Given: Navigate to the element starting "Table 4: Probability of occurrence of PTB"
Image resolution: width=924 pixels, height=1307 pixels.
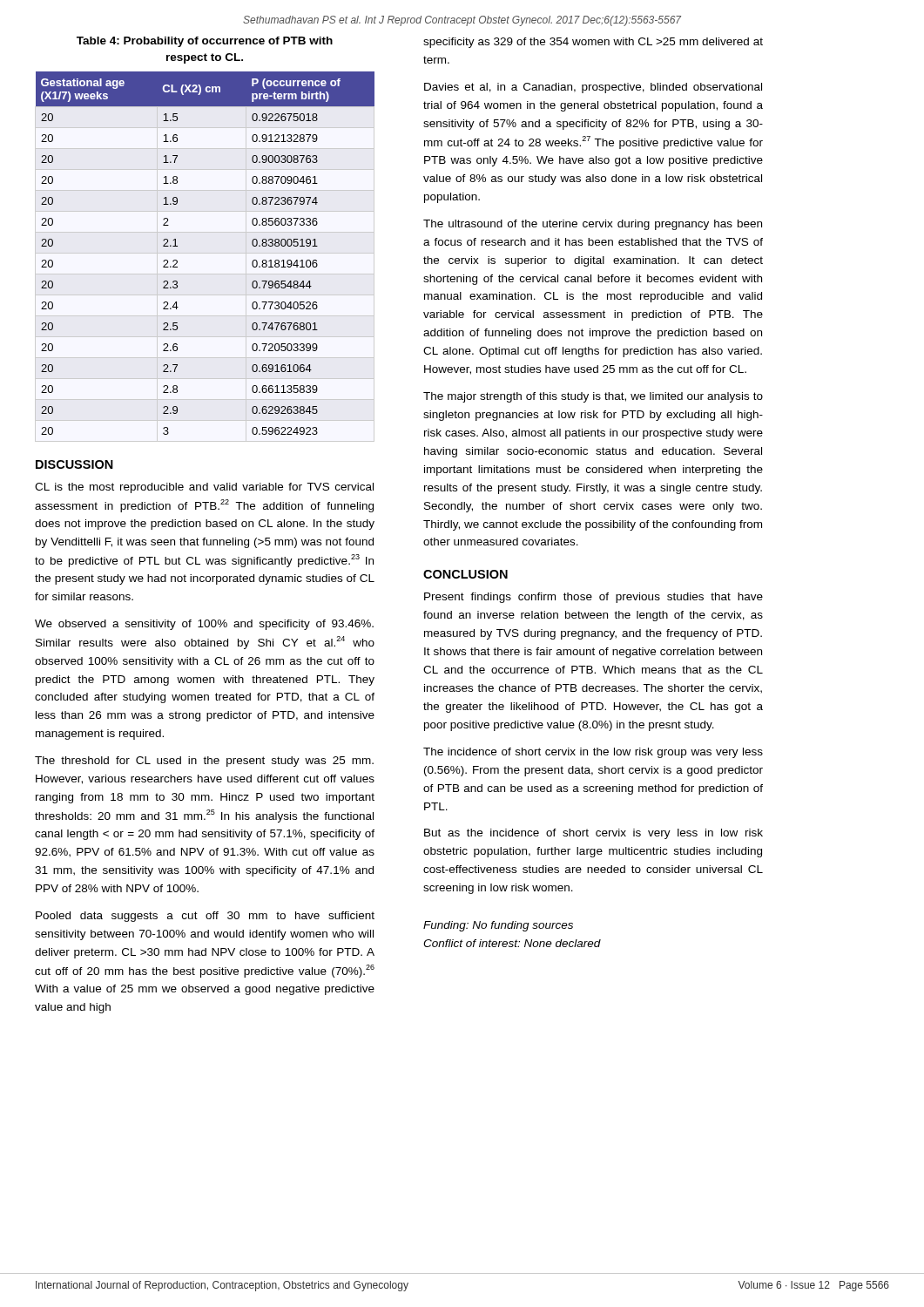Looking at the screenshot, I should click(205, 49).
